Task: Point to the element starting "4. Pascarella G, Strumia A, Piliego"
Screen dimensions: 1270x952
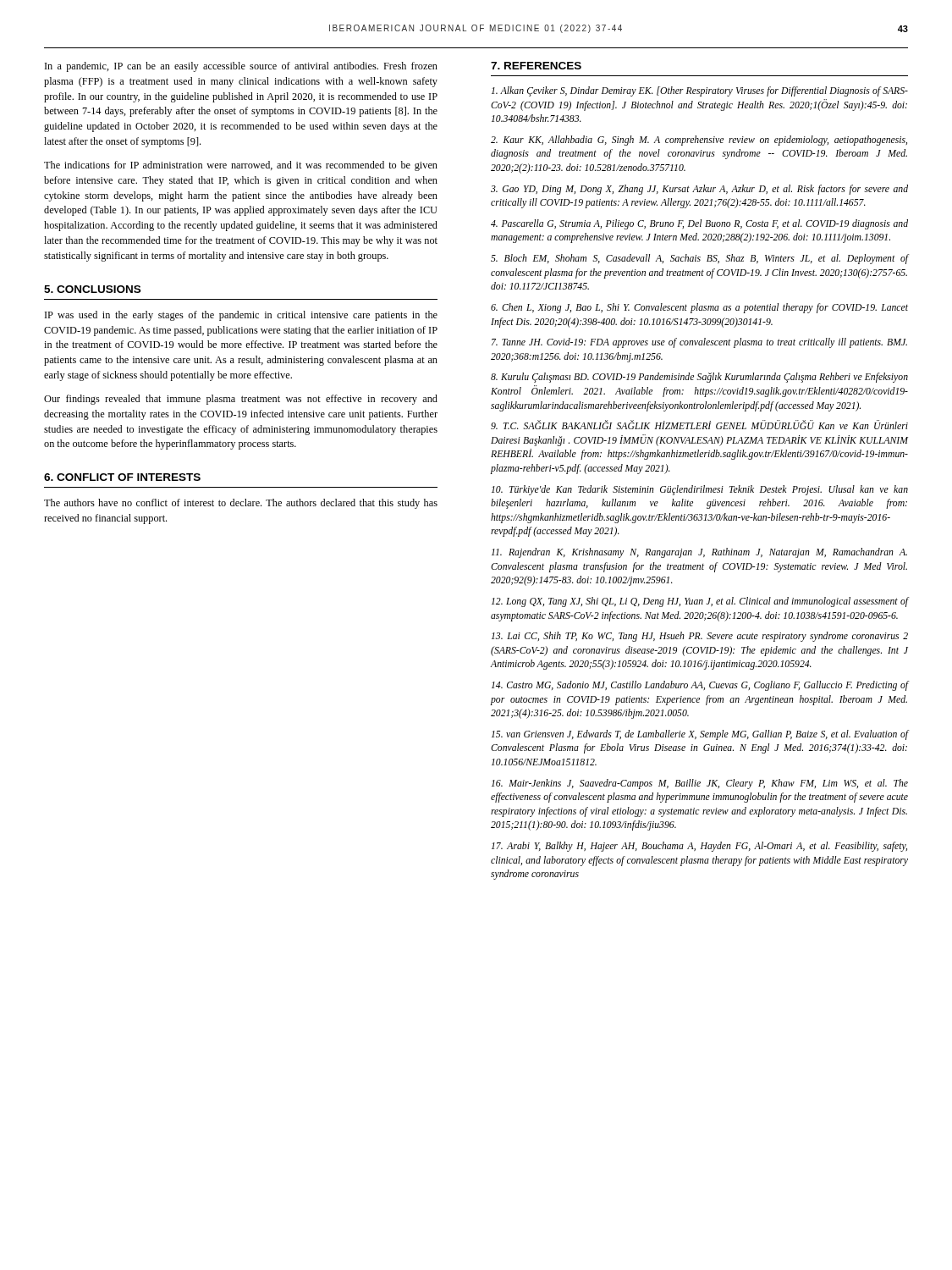Action: pyautogui.click(x=699, y=231)
